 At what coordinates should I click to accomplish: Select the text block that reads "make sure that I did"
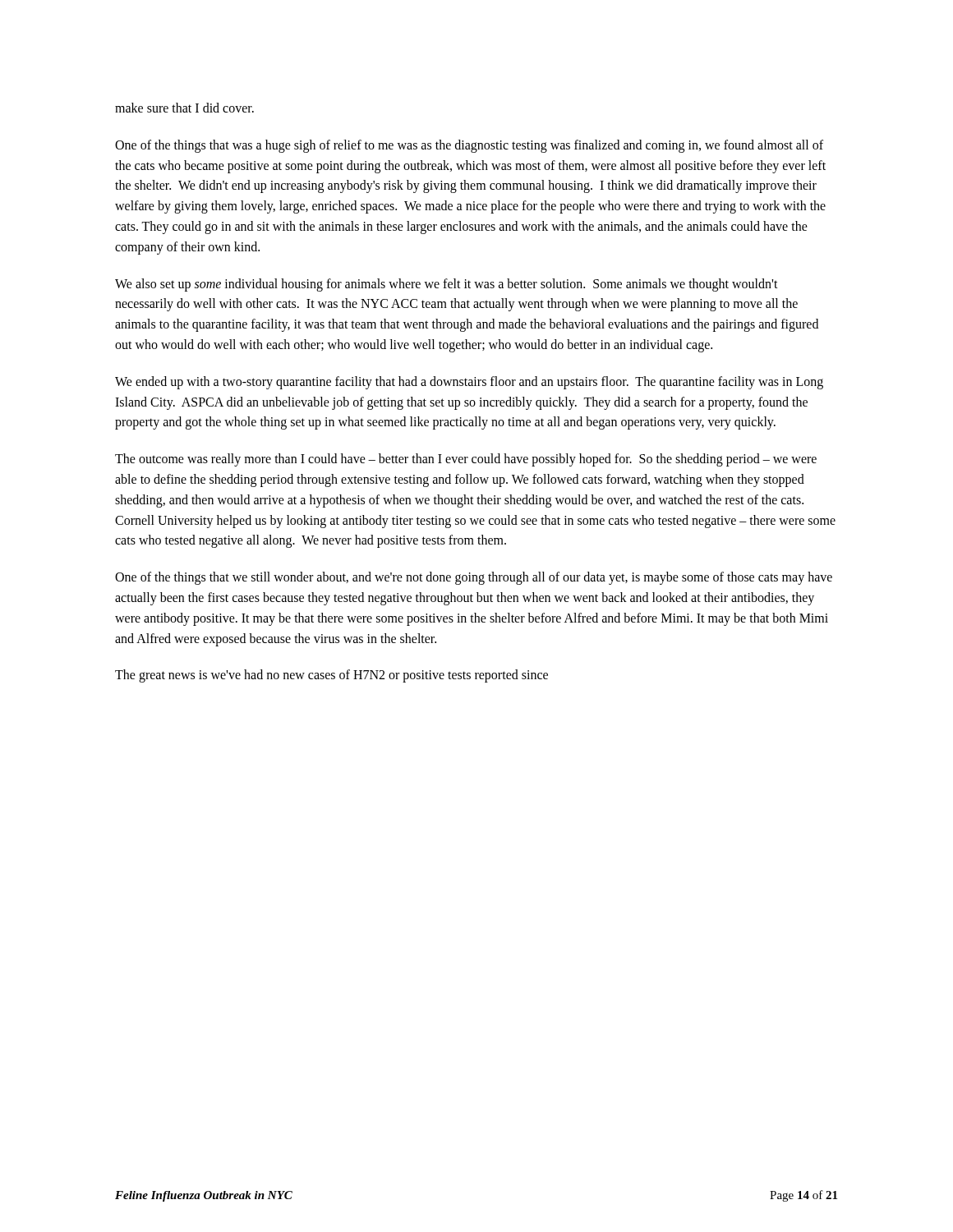(185, 108)
